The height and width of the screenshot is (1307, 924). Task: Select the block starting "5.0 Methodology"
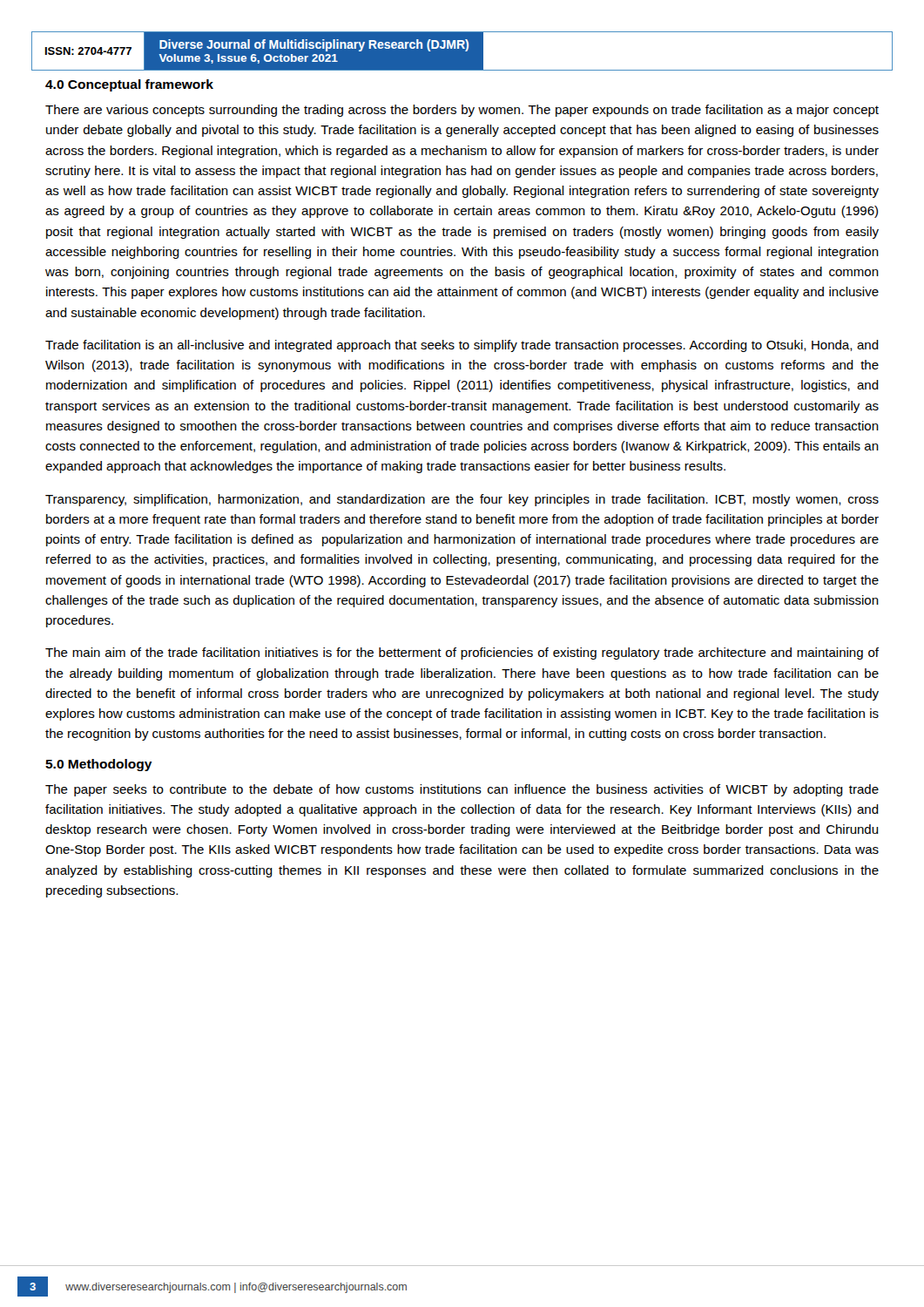(x=99, y=763)
